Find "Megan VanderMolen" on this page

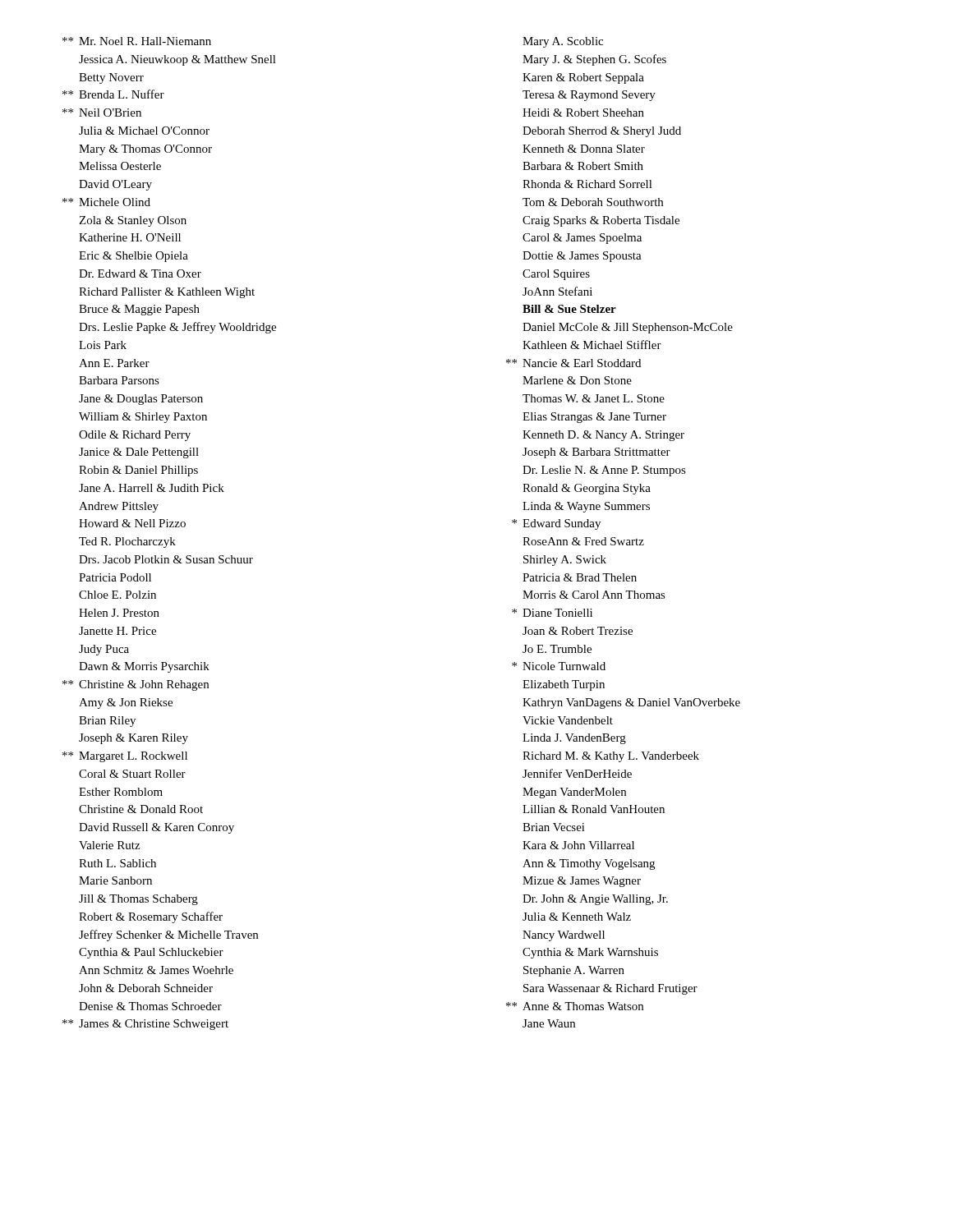575,791
